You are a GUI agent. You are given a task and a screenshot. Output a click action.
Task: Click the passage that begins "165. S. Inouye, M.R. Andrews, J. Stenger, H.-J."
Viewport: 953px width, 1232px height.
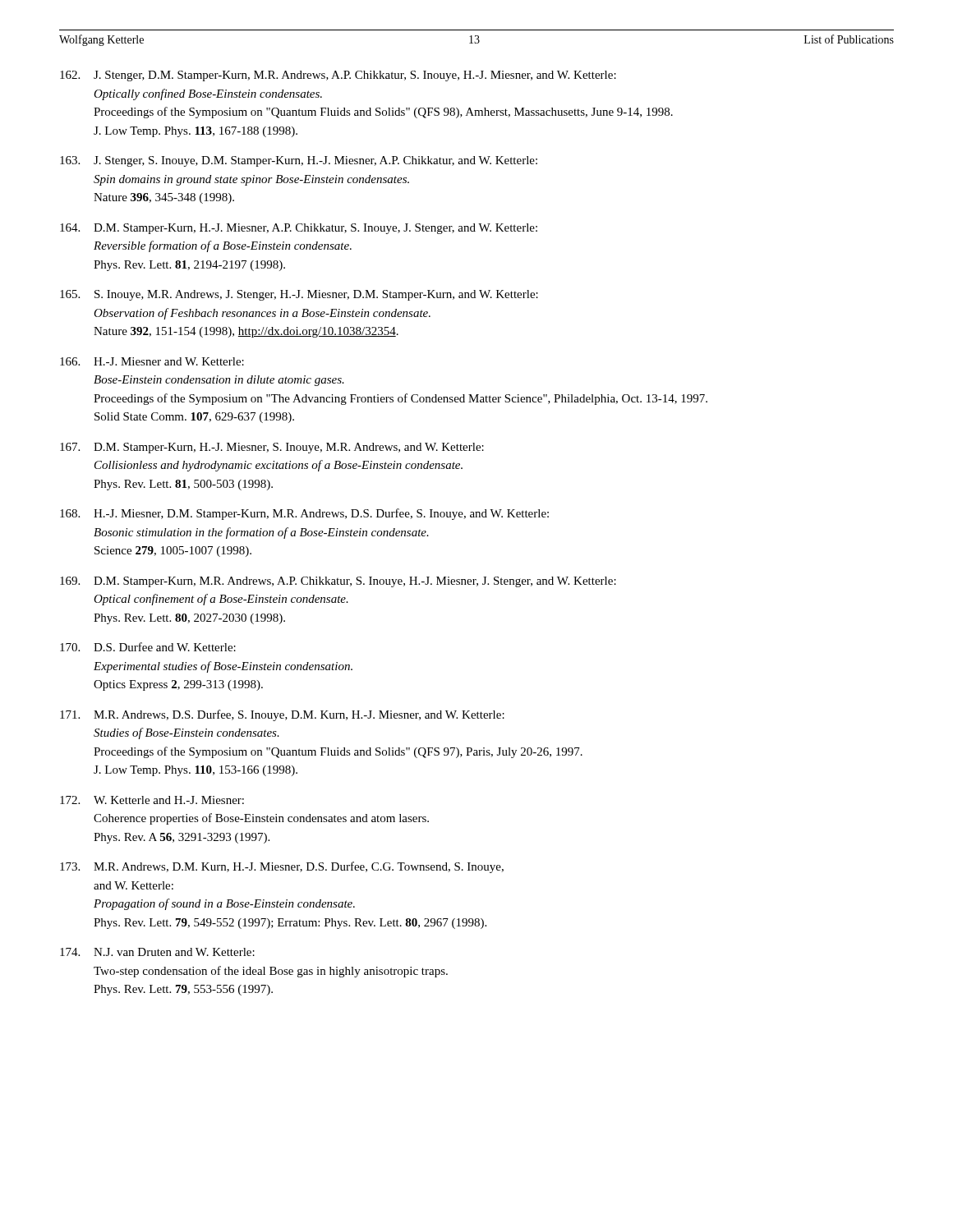299,295
